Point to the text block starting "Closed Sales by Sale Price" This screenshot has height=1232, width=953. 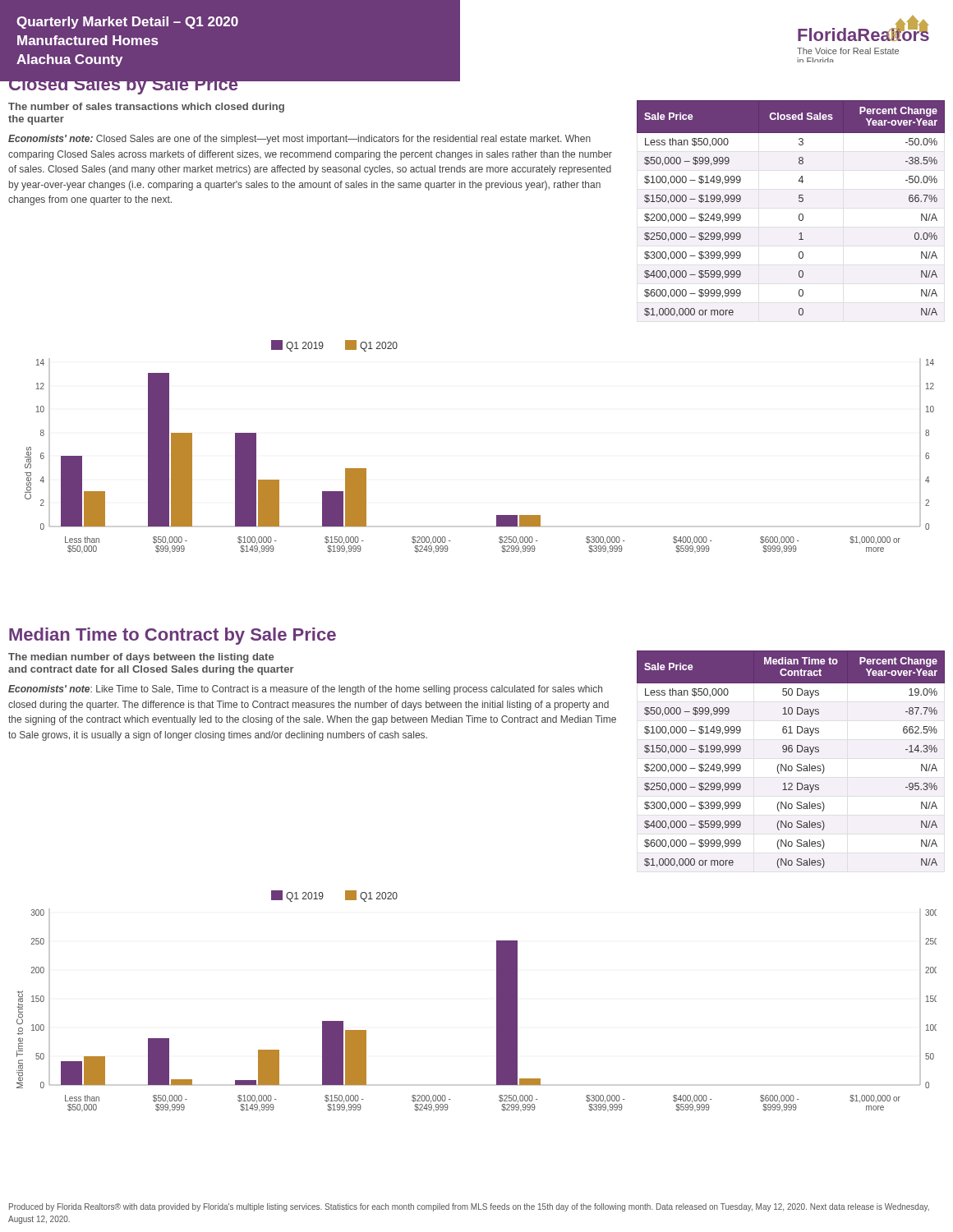coord(123,84)
